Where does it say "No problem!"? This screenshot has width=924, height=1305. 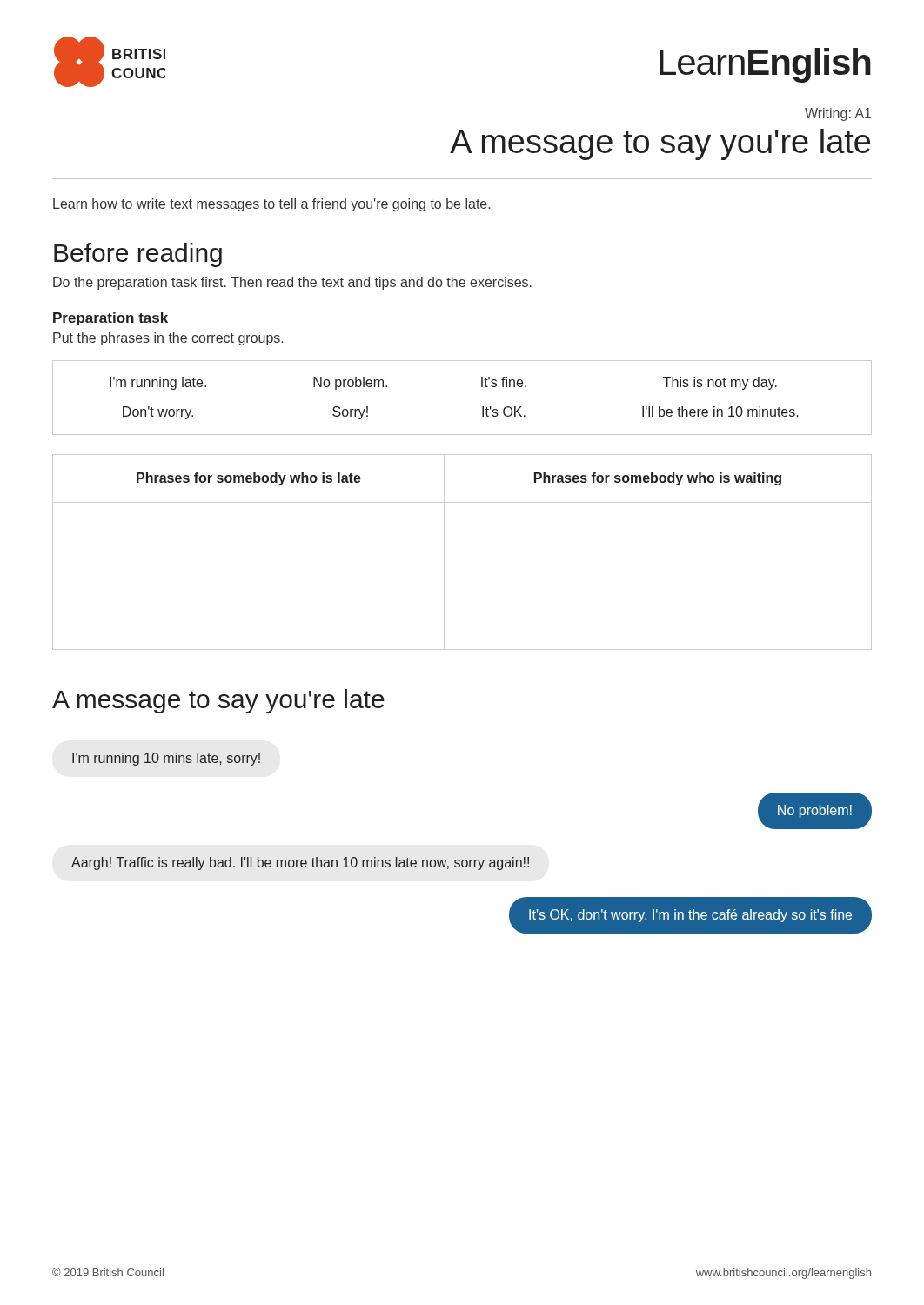pos(815,811)
